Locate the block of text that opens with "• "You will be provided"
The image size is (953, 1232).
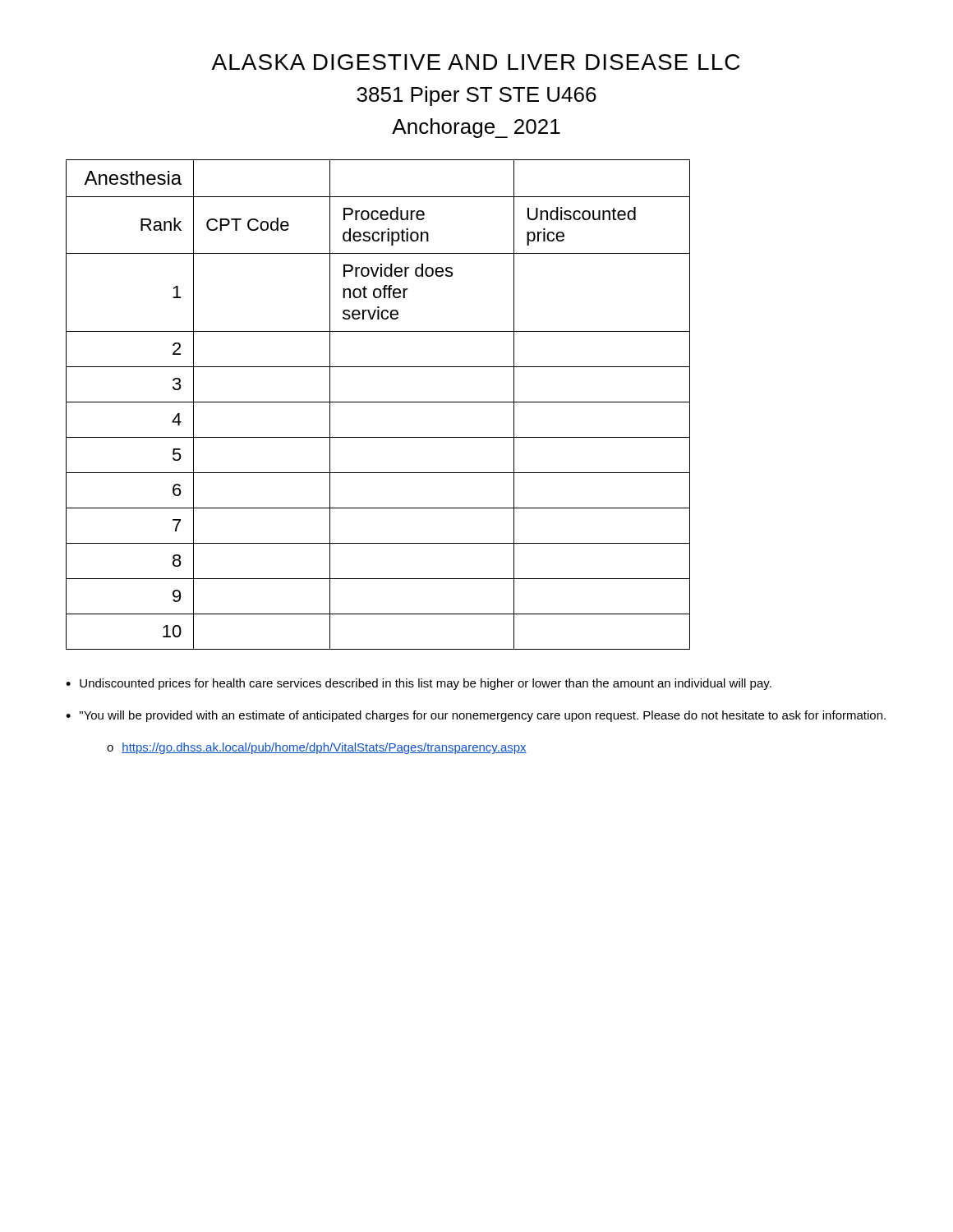point(476,717)
